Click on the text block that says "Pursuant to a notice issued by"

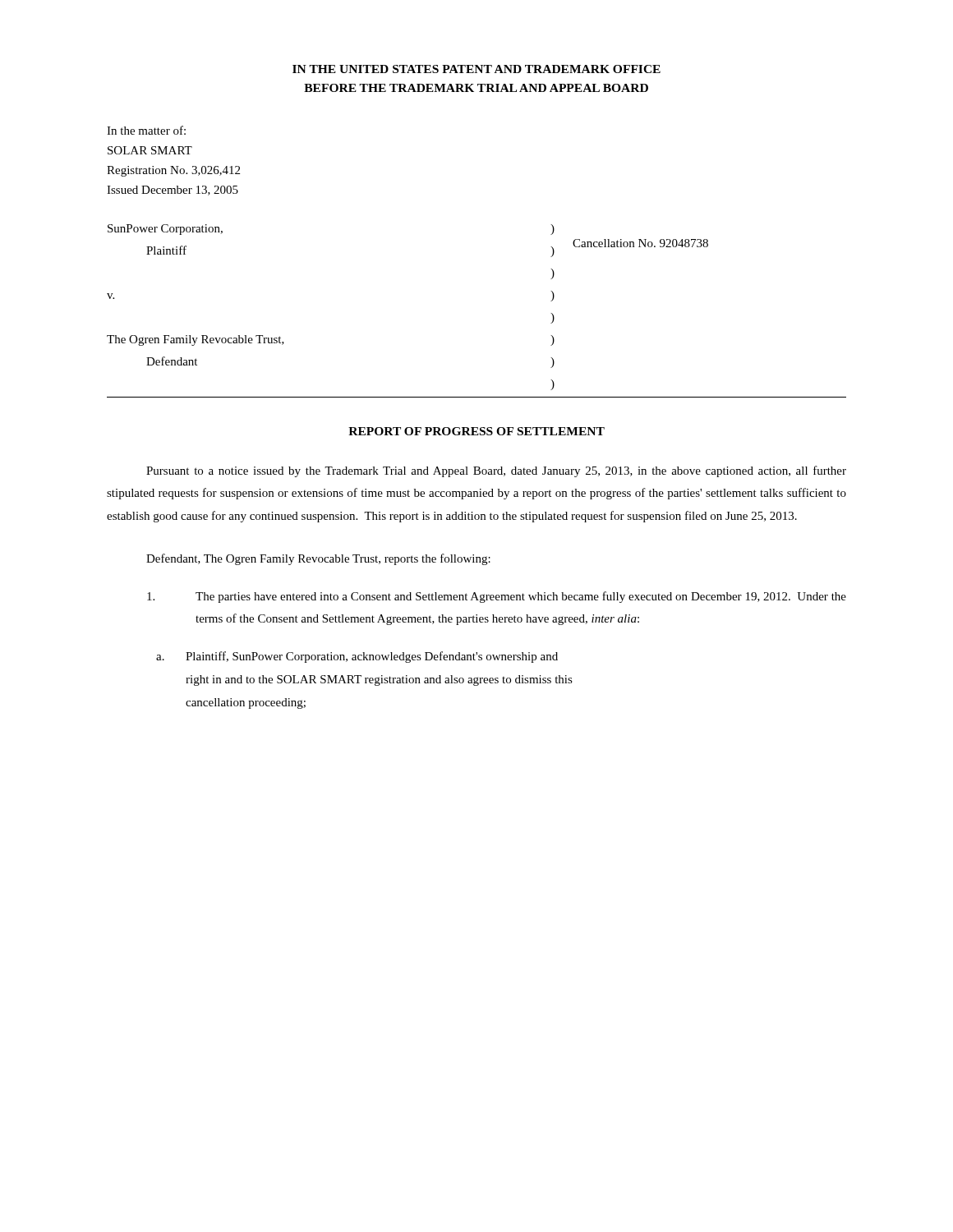point(476,493)
